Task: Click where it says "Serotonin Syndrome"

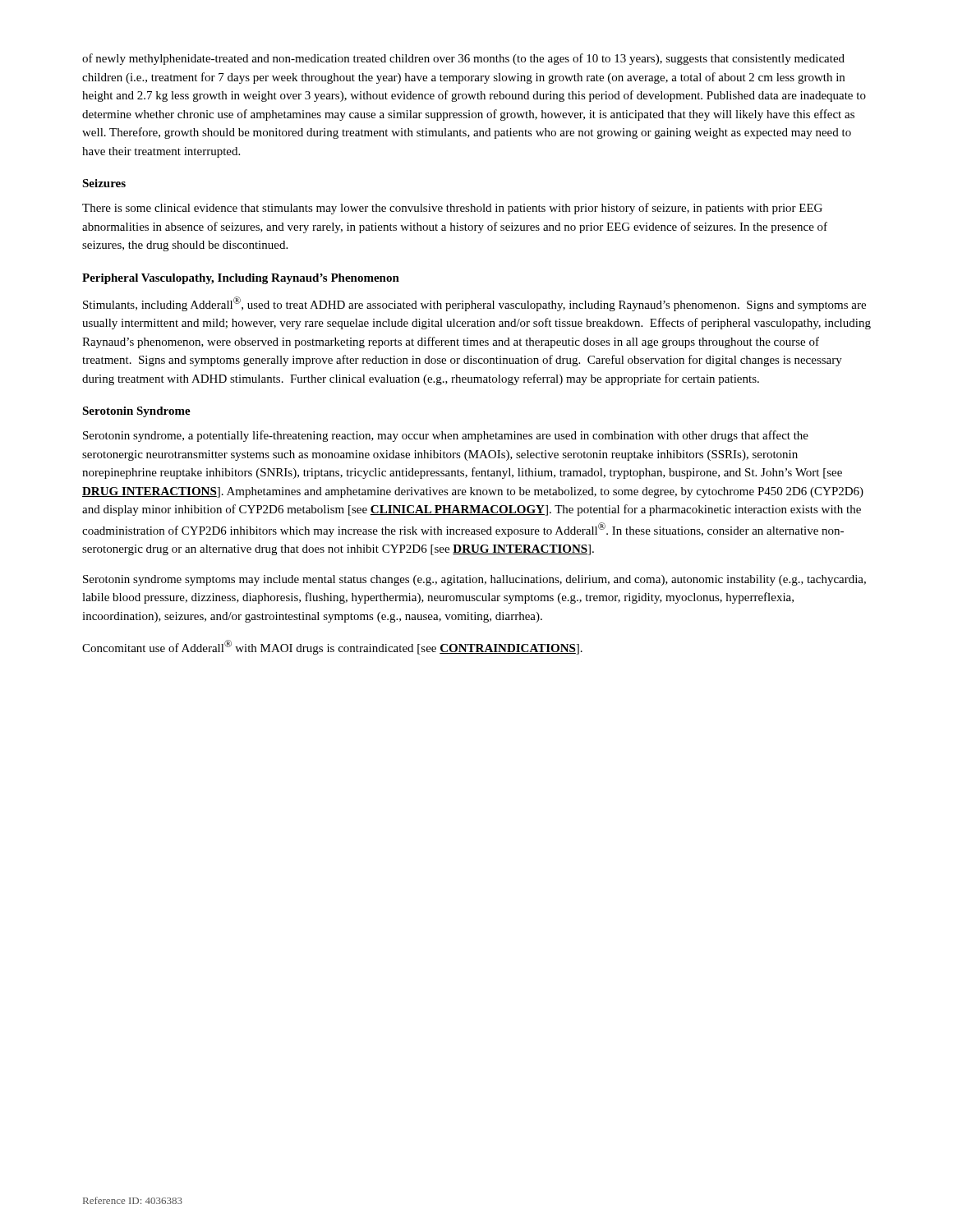Action: coord(136,411)
